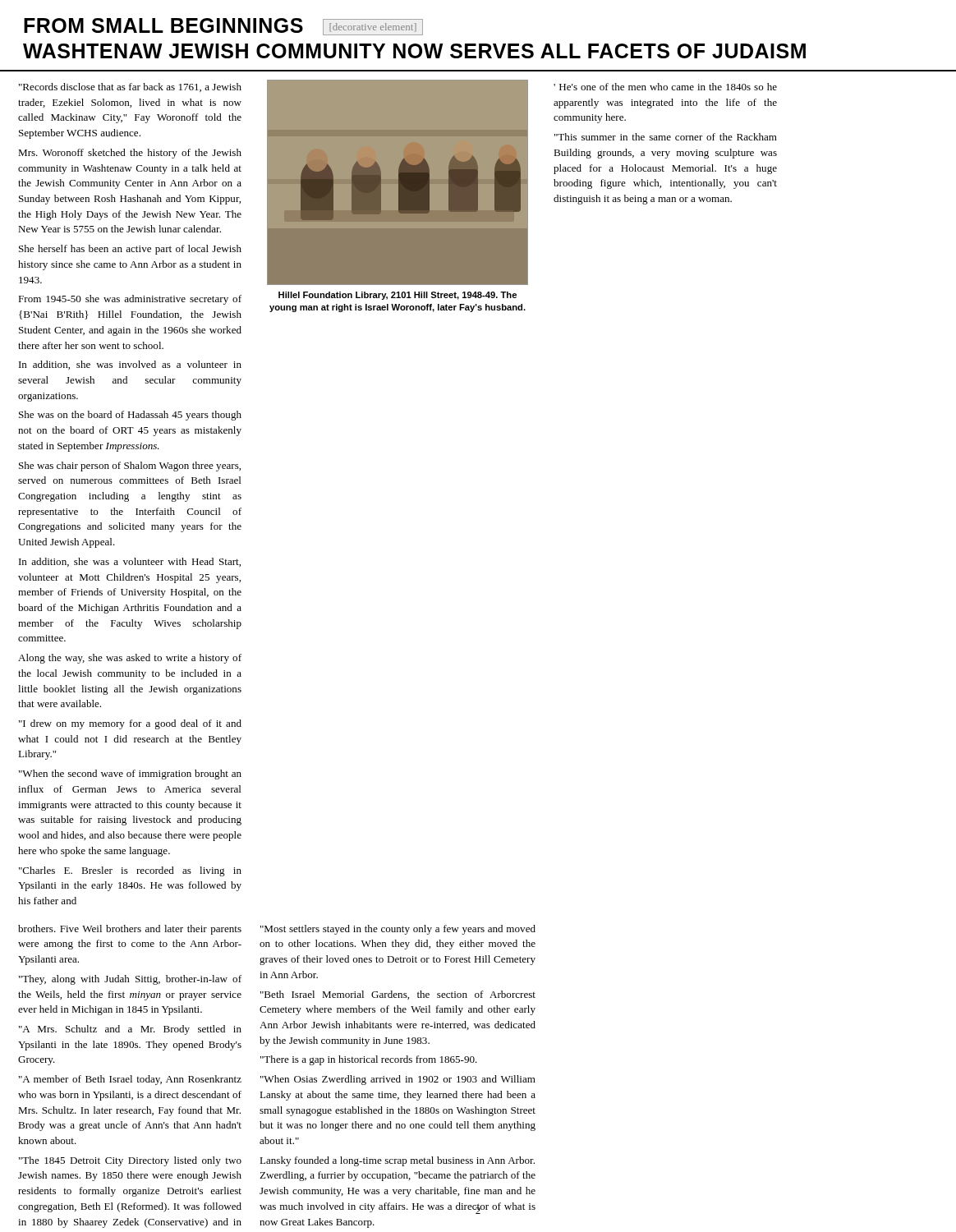The image size is (956, 1232).
Task: Where is the passage that starts ""Records disclose that as far back"?
Action: 130,494
